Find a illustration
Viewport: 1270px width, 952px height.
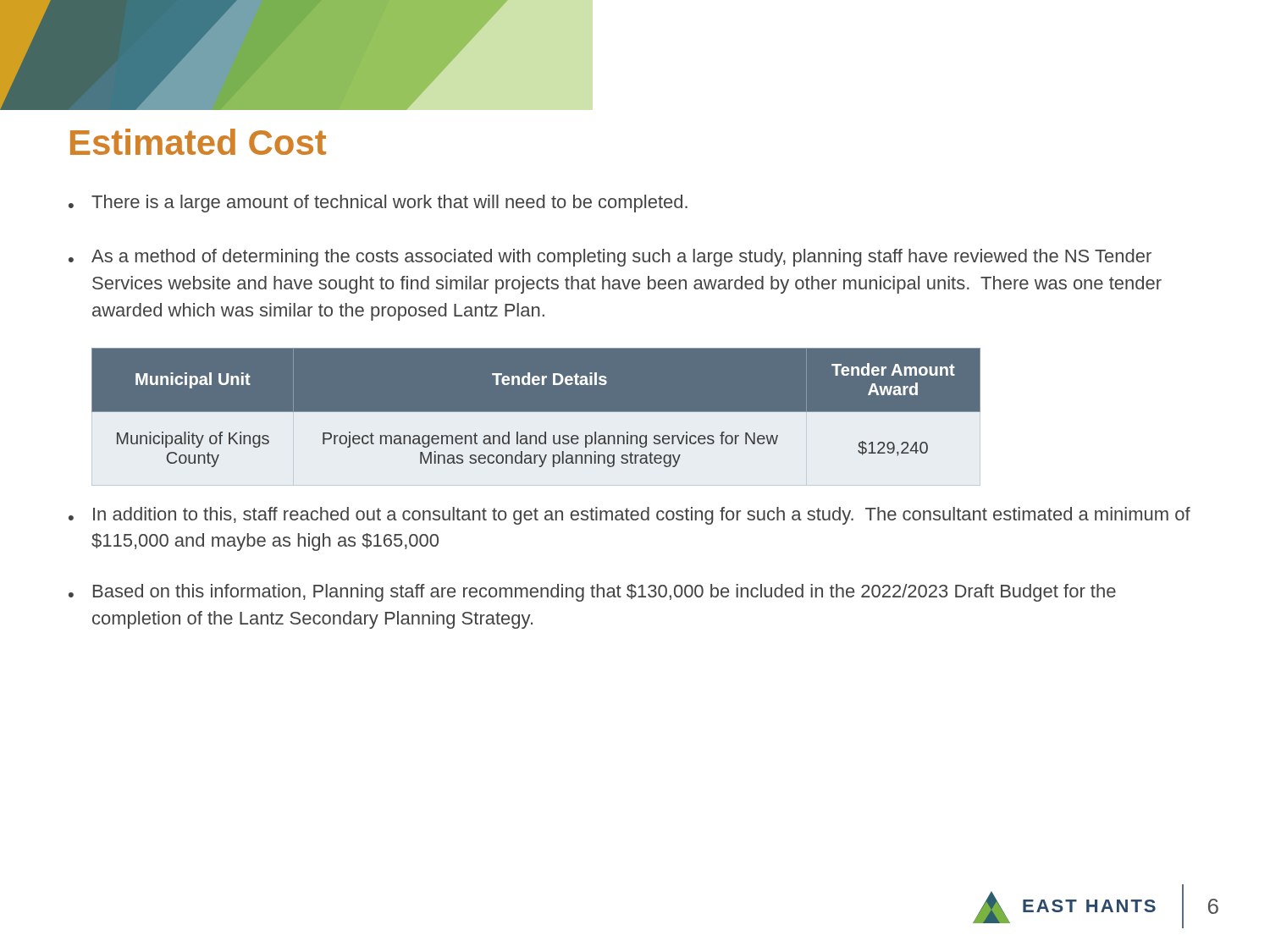(635, 57)
